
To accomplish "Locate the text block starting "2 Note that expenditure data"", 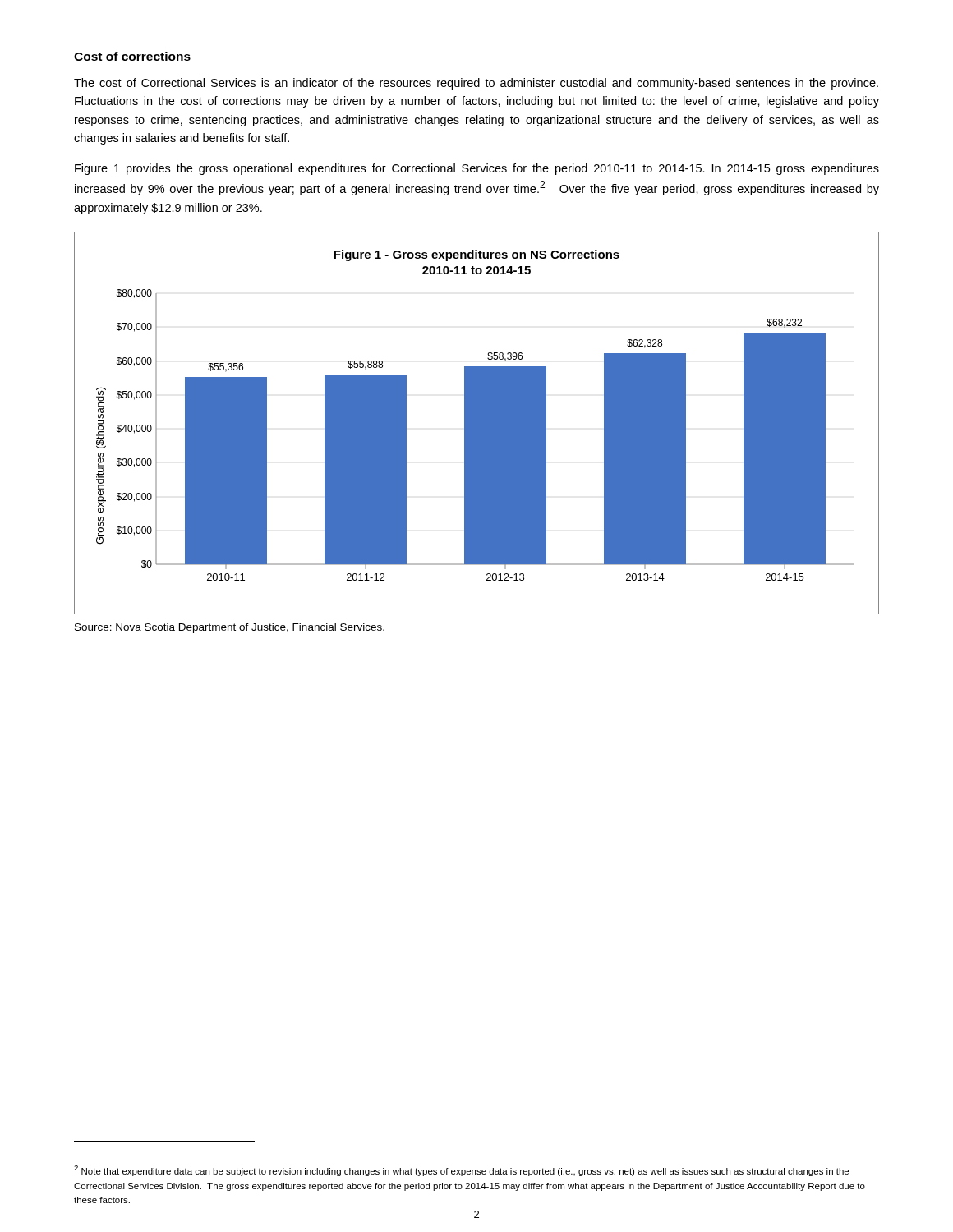I will [x=469, y=1184].
